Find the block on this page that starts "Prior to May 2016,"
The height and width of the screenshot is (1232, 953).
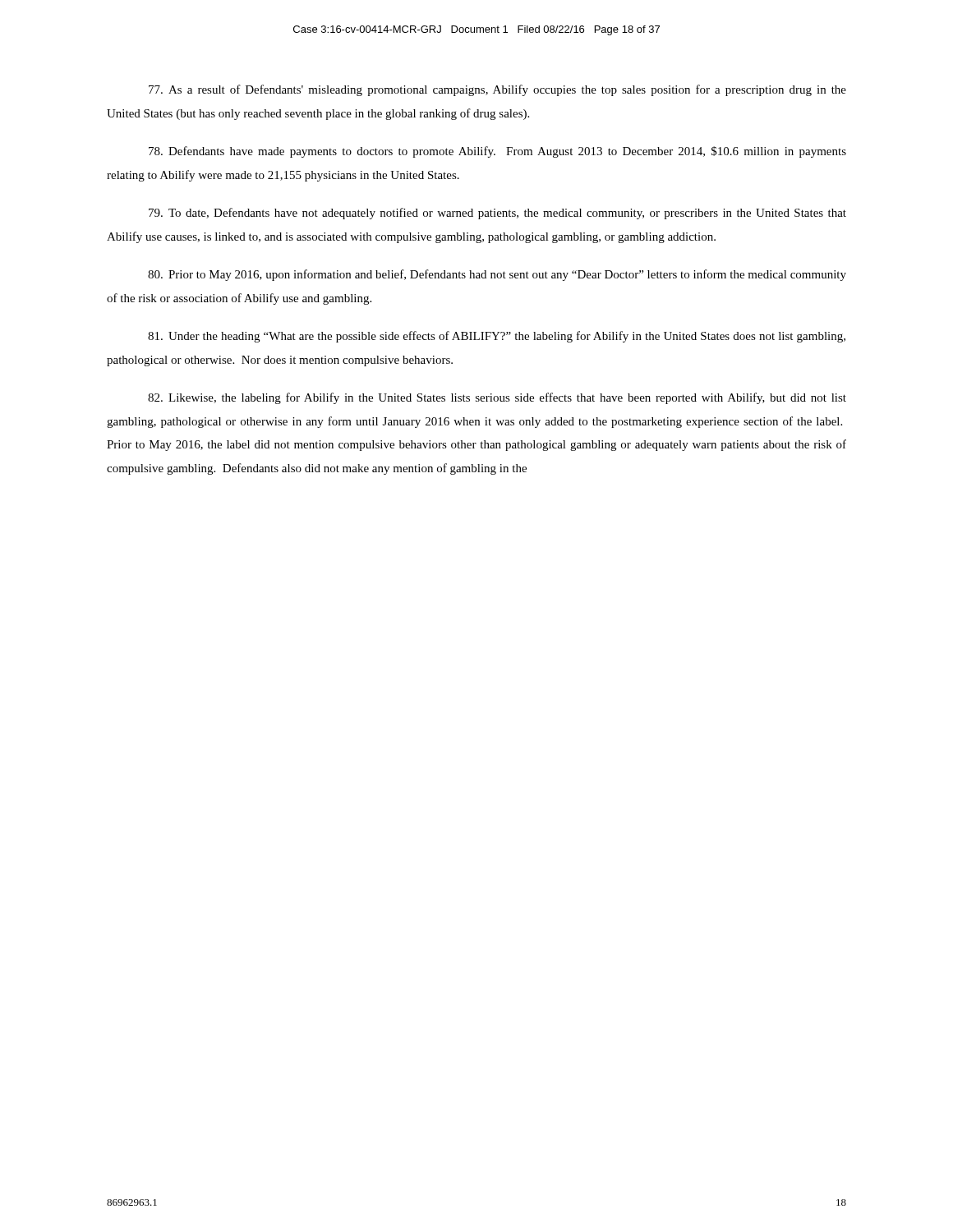[x=476, y=286]
